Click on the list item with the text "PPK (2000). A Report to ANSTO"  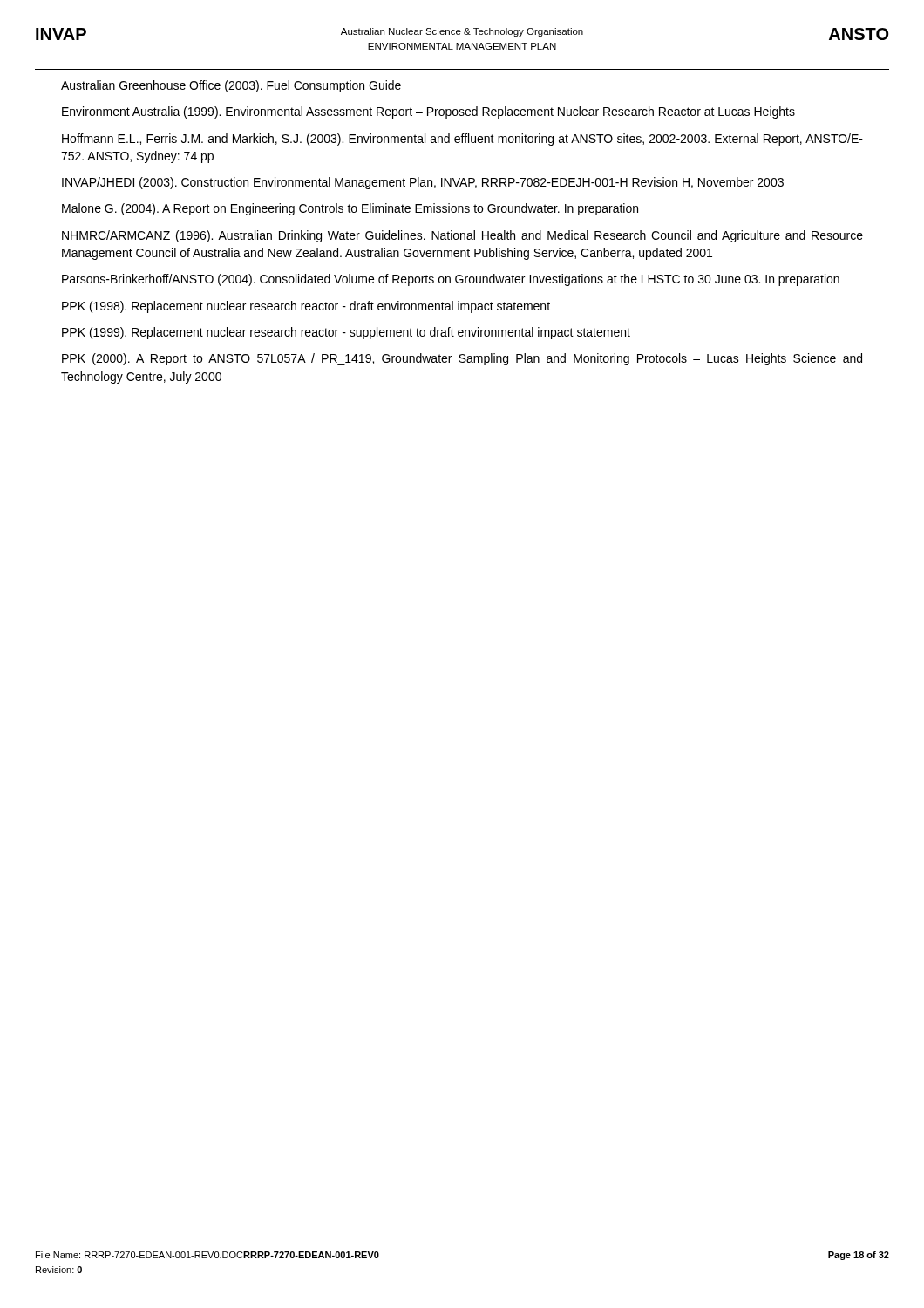462,367
